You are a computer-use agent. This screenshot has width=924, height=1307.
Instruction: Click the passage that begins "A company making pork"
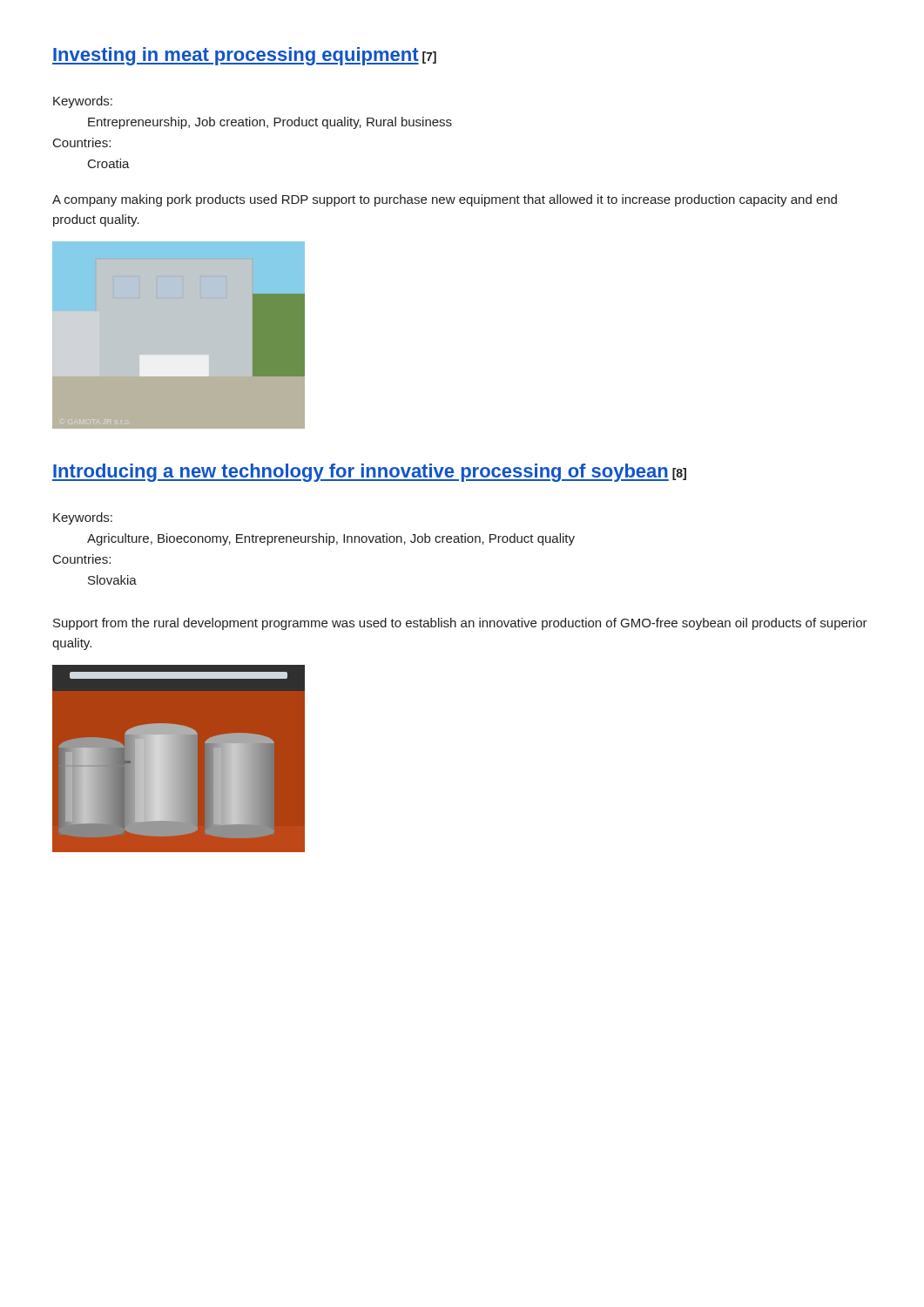point(445,209)
